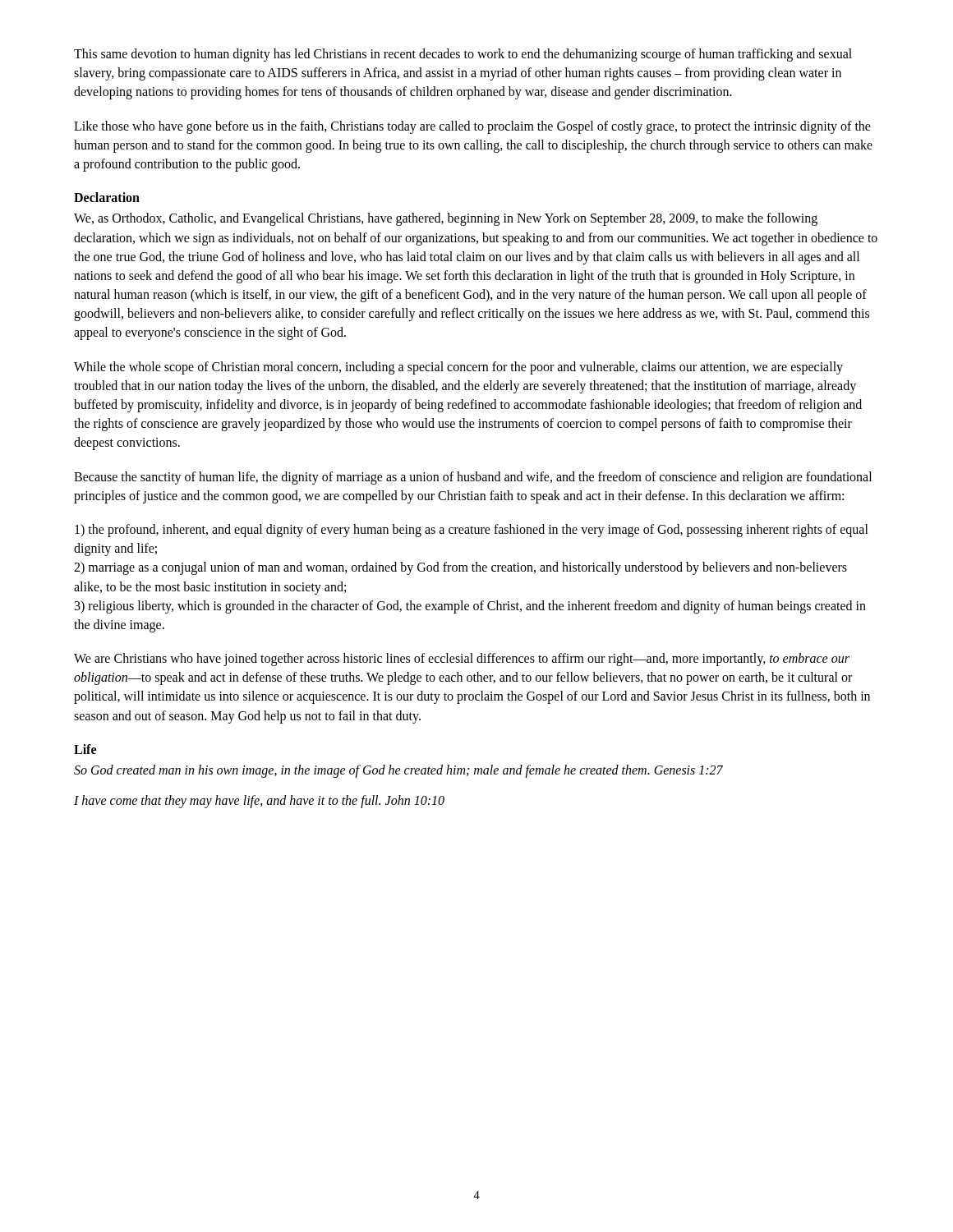
Task: Where is the passage that starts "We, as Orthodox, Catholic, and Evangelical Christians, have"?
Action: (476, 275)
